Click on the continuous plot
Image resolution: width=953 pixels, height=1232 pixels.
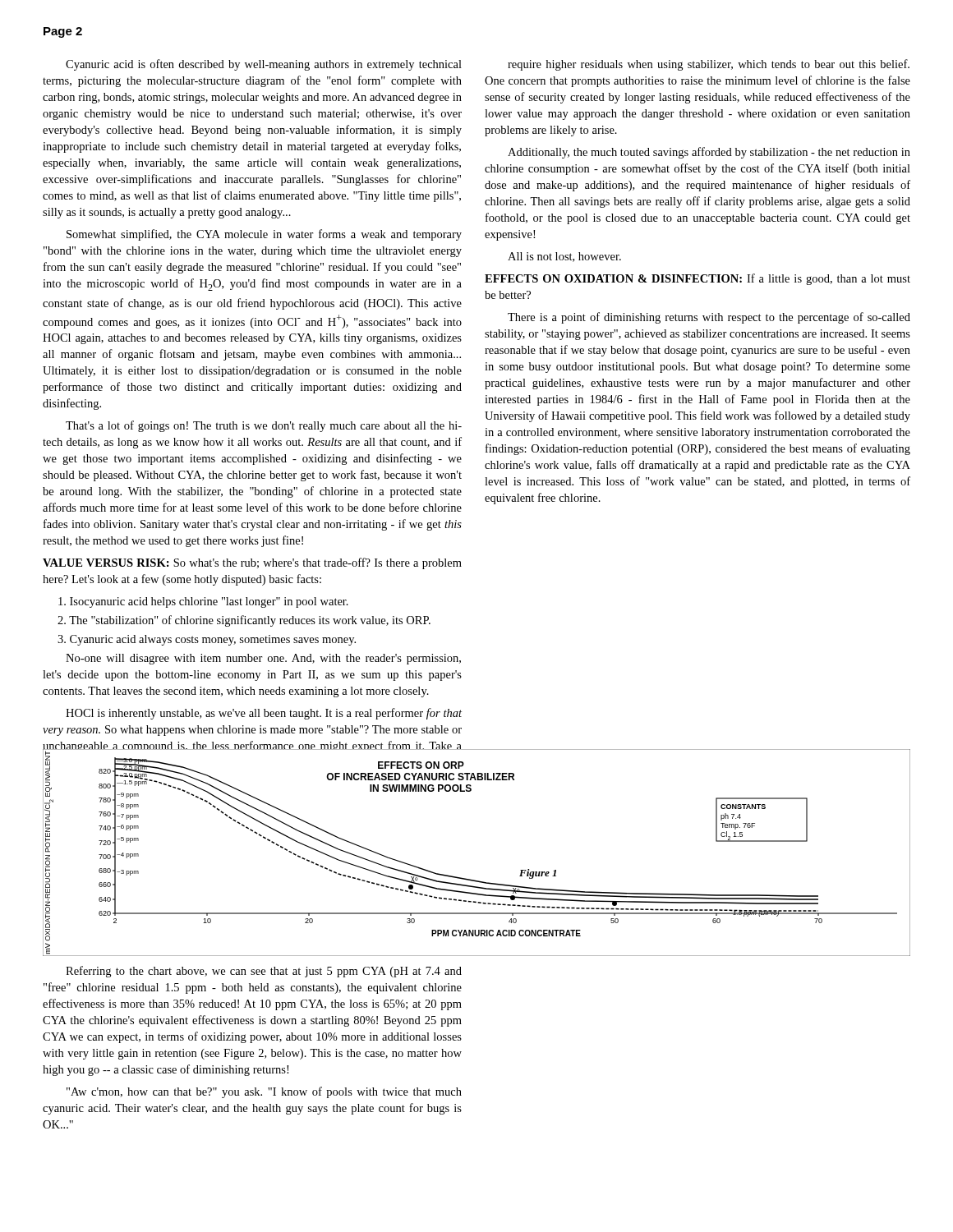(x=476, y=853)
